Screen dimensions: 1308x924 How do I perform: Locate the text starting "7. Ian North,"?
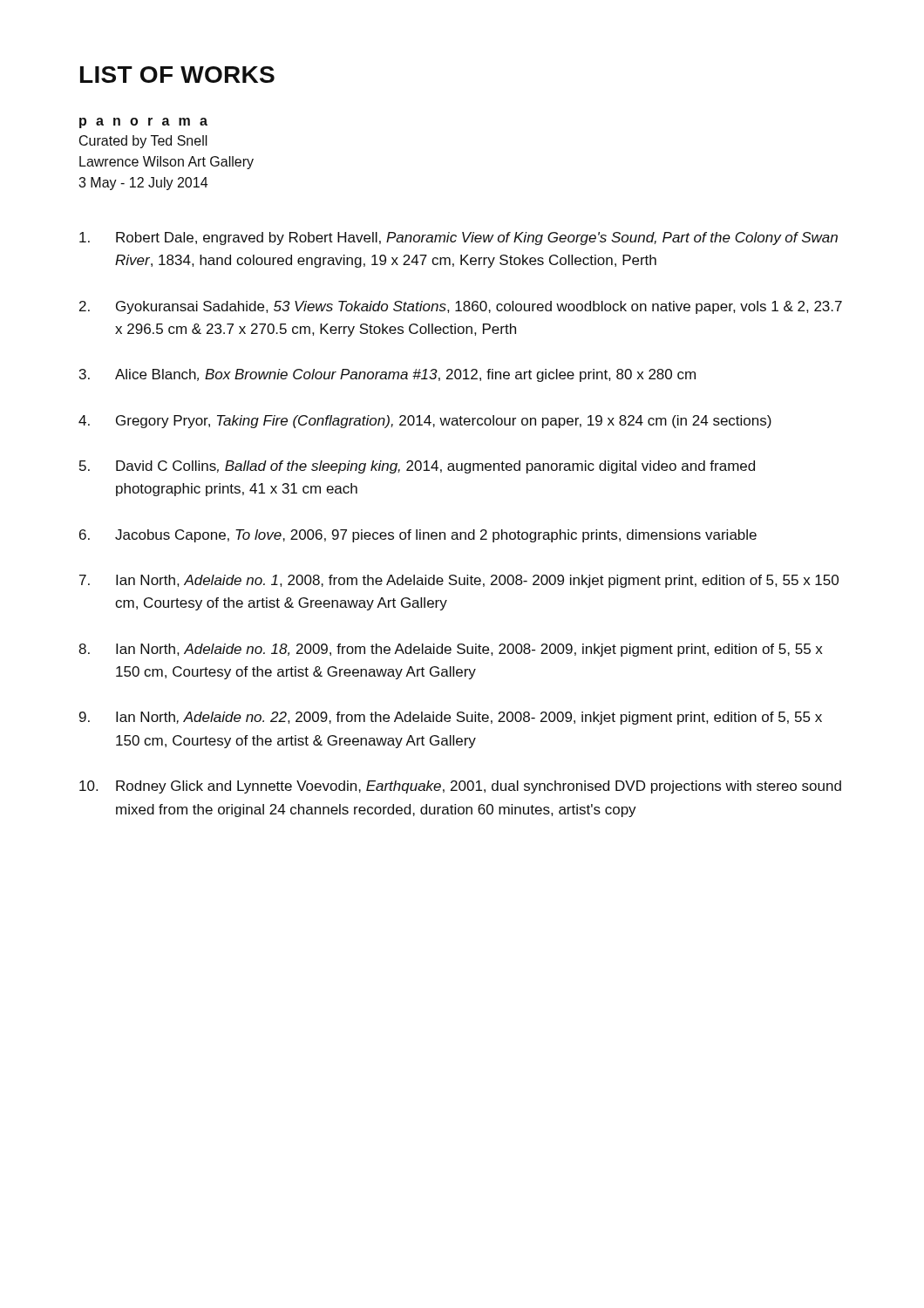pyautogui.click(x=462, y=592)
